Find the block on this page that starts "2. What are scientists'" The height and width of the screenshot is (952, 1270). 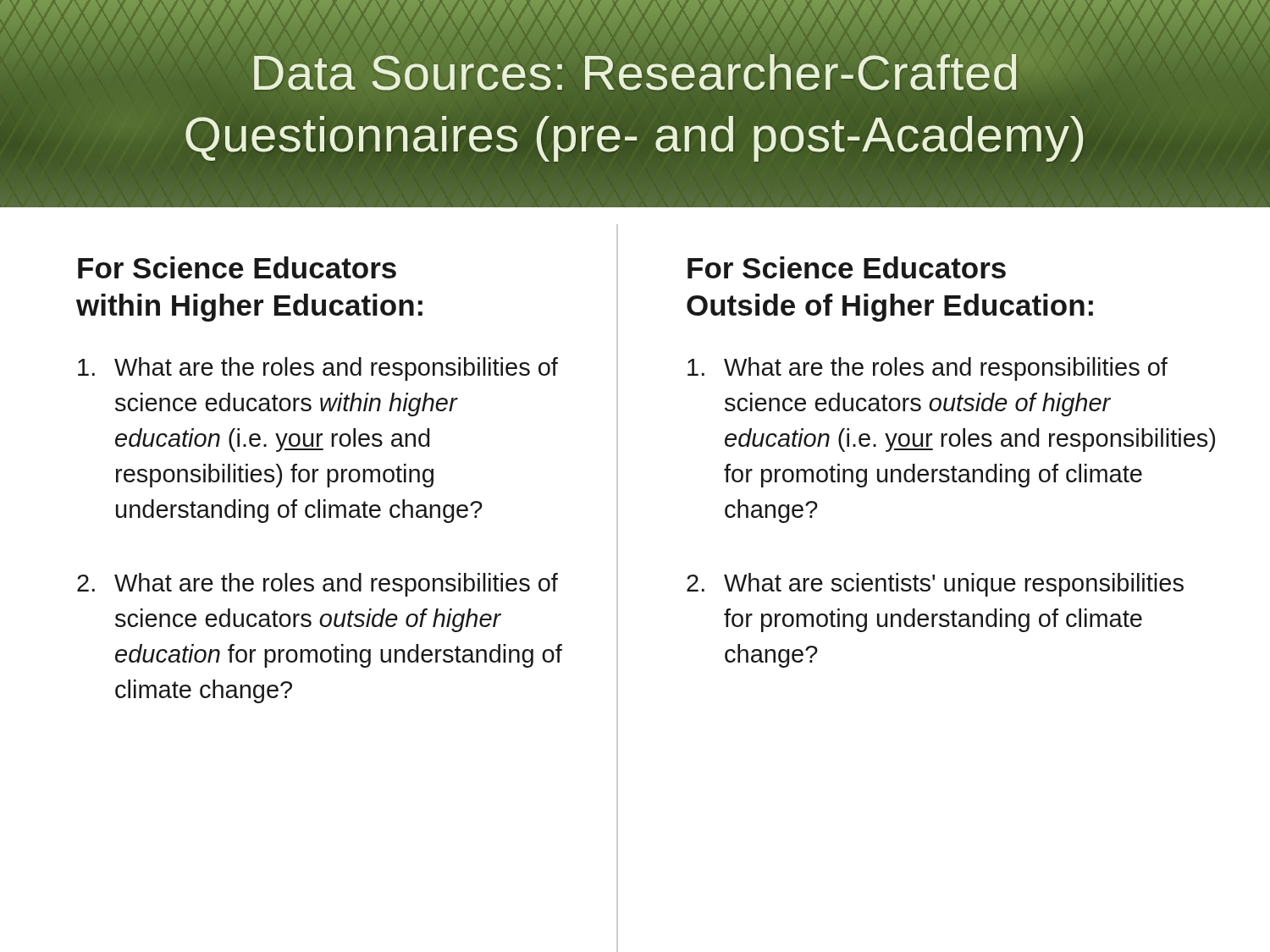click(x=952, y=618)
